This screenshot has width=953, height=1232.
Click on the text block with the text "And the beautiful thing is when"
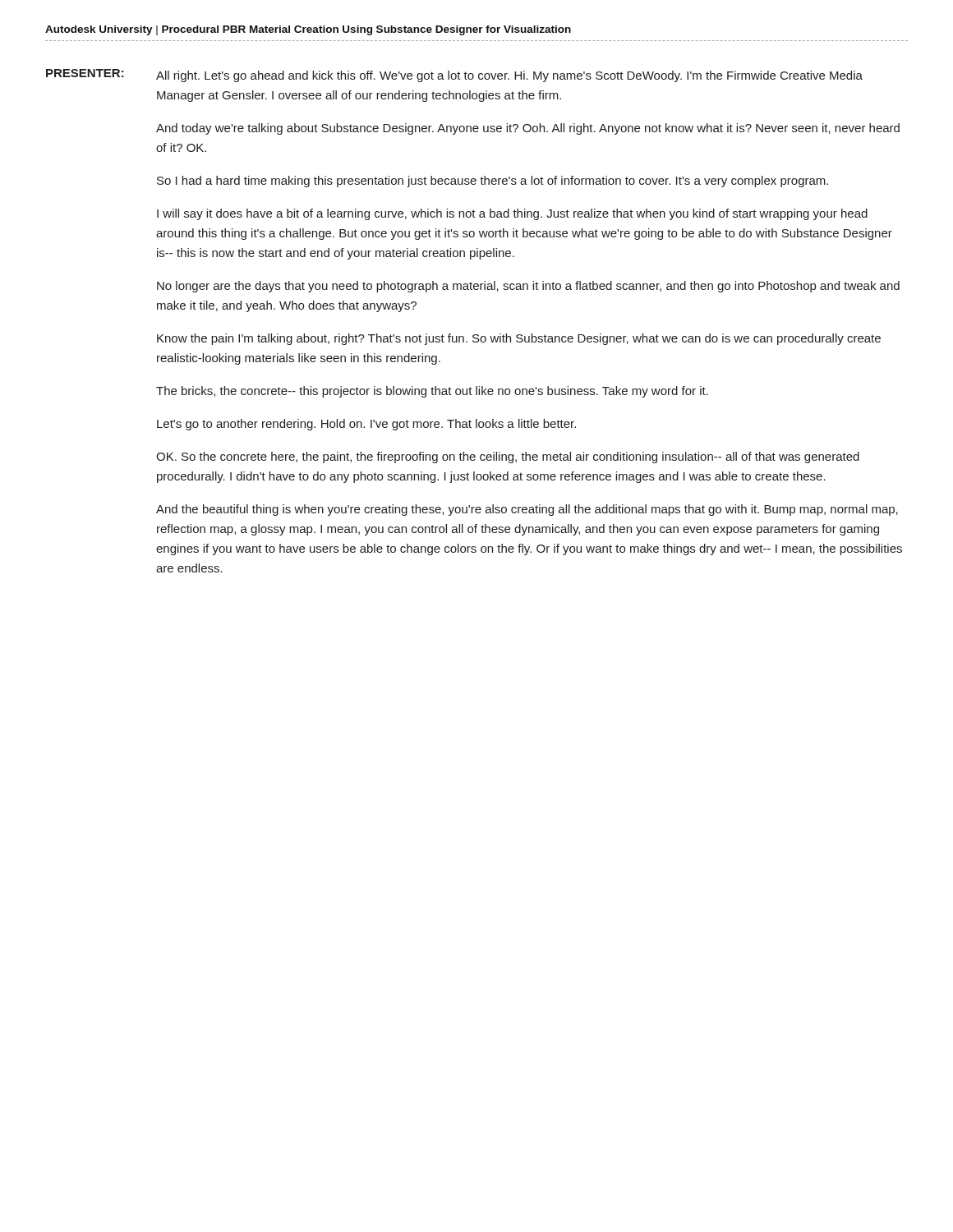point(529,538)
